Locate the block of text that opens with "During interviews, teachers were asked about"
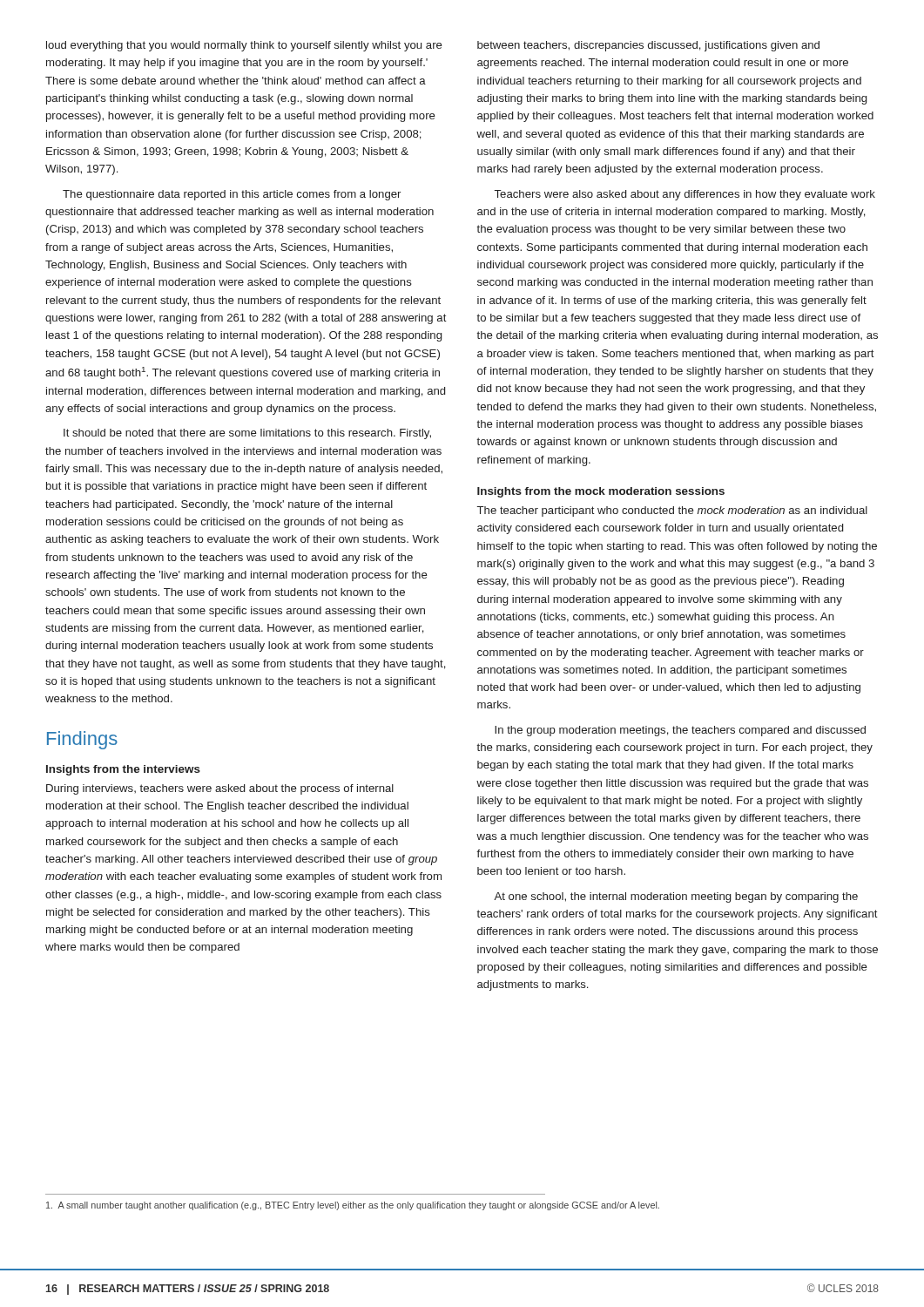 (246, 868)
